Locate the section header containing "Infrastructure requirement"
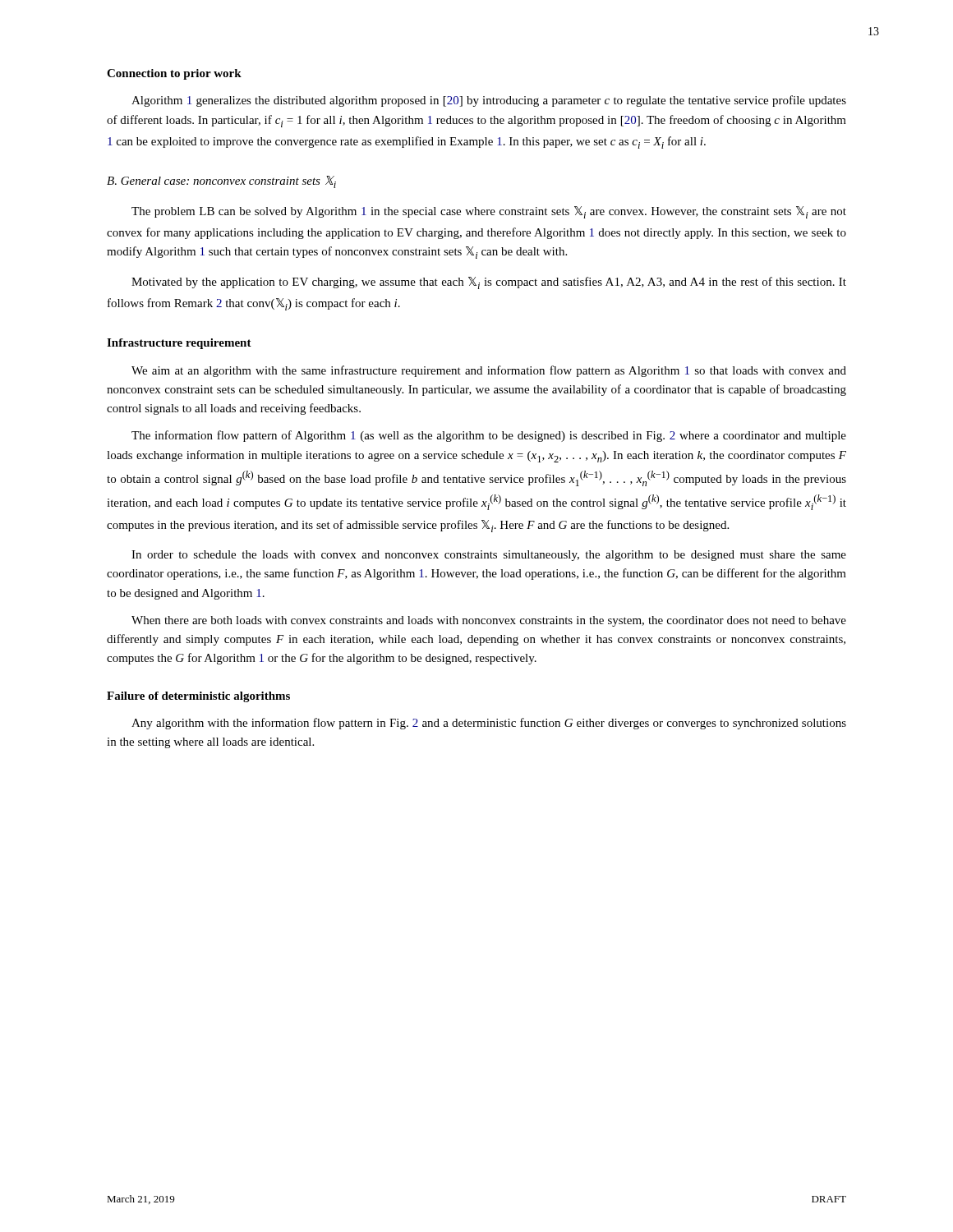The image size is (953, 1232). pos(179,343)
